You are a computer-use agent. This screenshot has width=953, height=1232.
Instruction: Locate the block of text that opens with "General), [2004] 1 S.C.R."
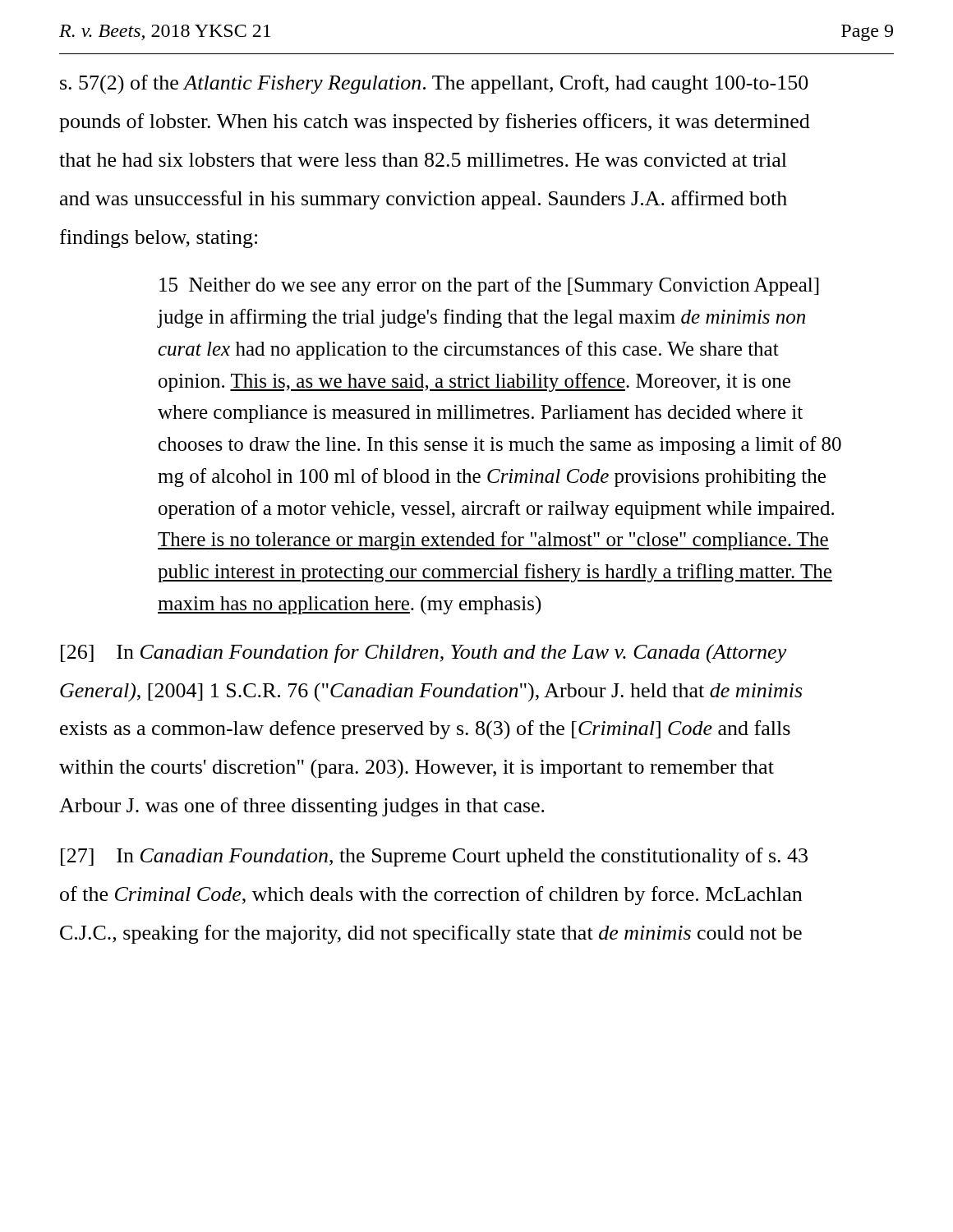(x=431, y=690)
